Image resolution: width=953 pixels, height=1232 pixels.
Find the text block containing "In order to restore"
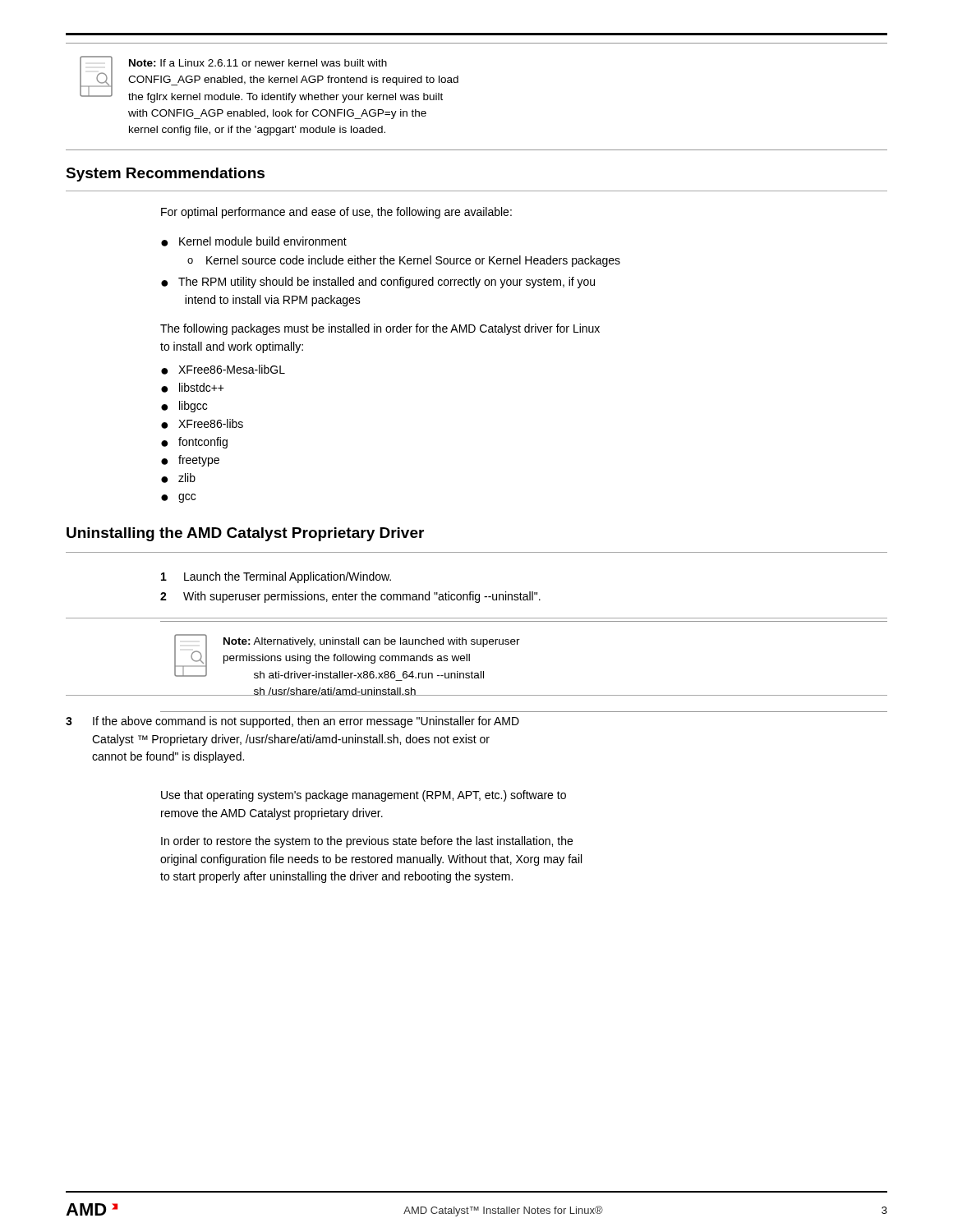(x=371, y=859)
